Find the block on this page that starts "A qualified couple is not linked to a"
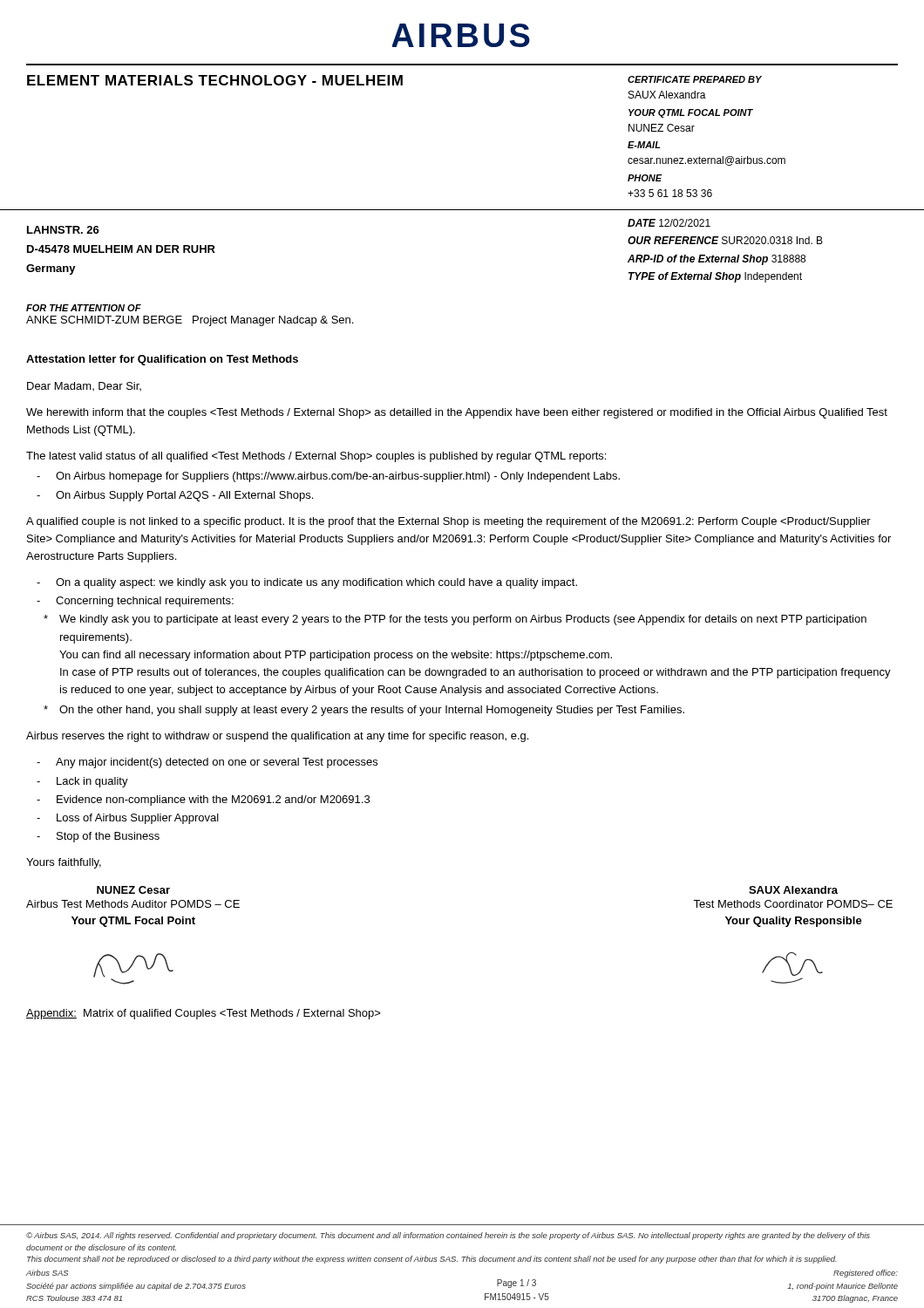924x1308 pixels. [x=459, y=538]
